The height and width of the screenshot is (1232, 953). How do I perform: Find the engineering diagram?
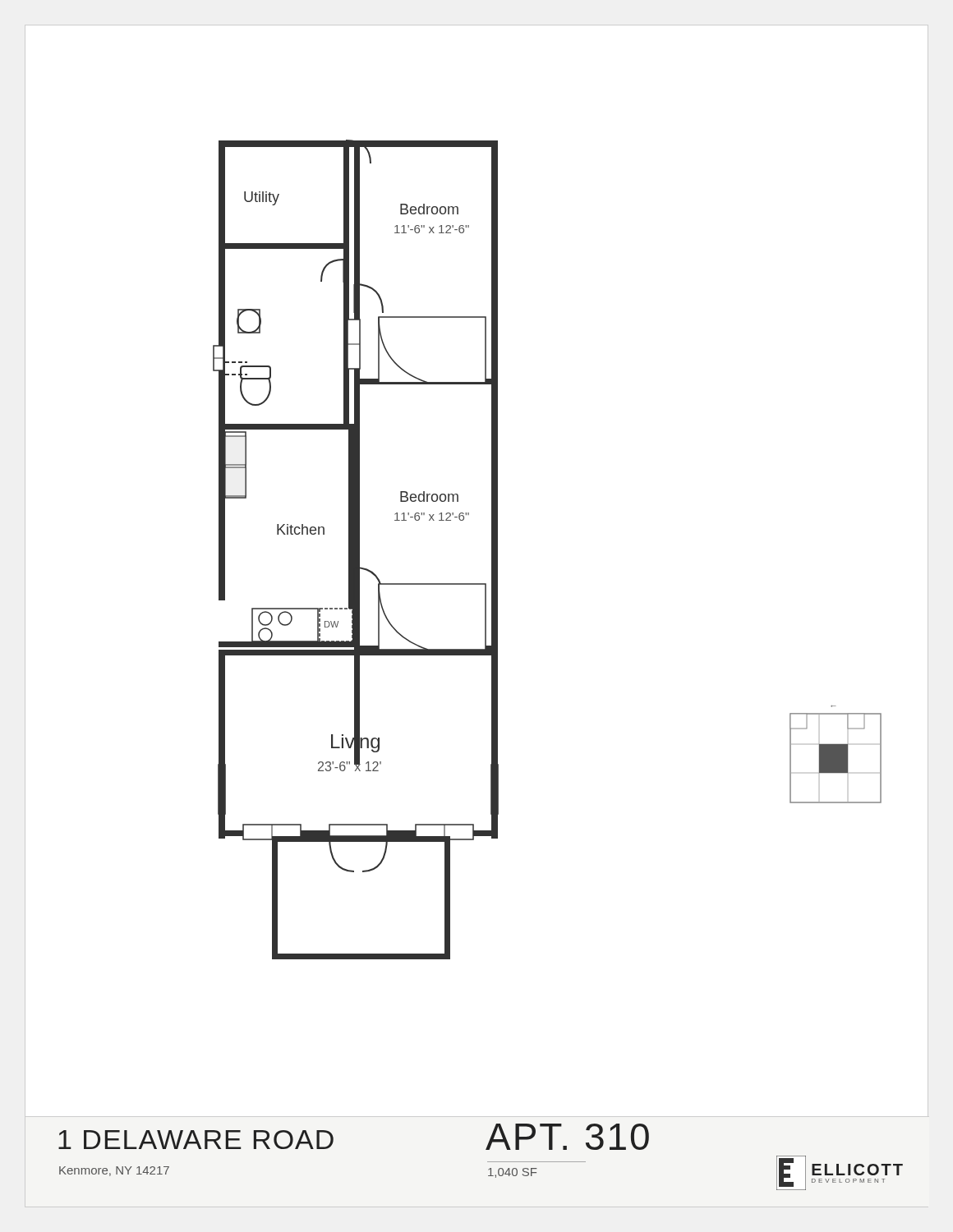tap(477, 596)
